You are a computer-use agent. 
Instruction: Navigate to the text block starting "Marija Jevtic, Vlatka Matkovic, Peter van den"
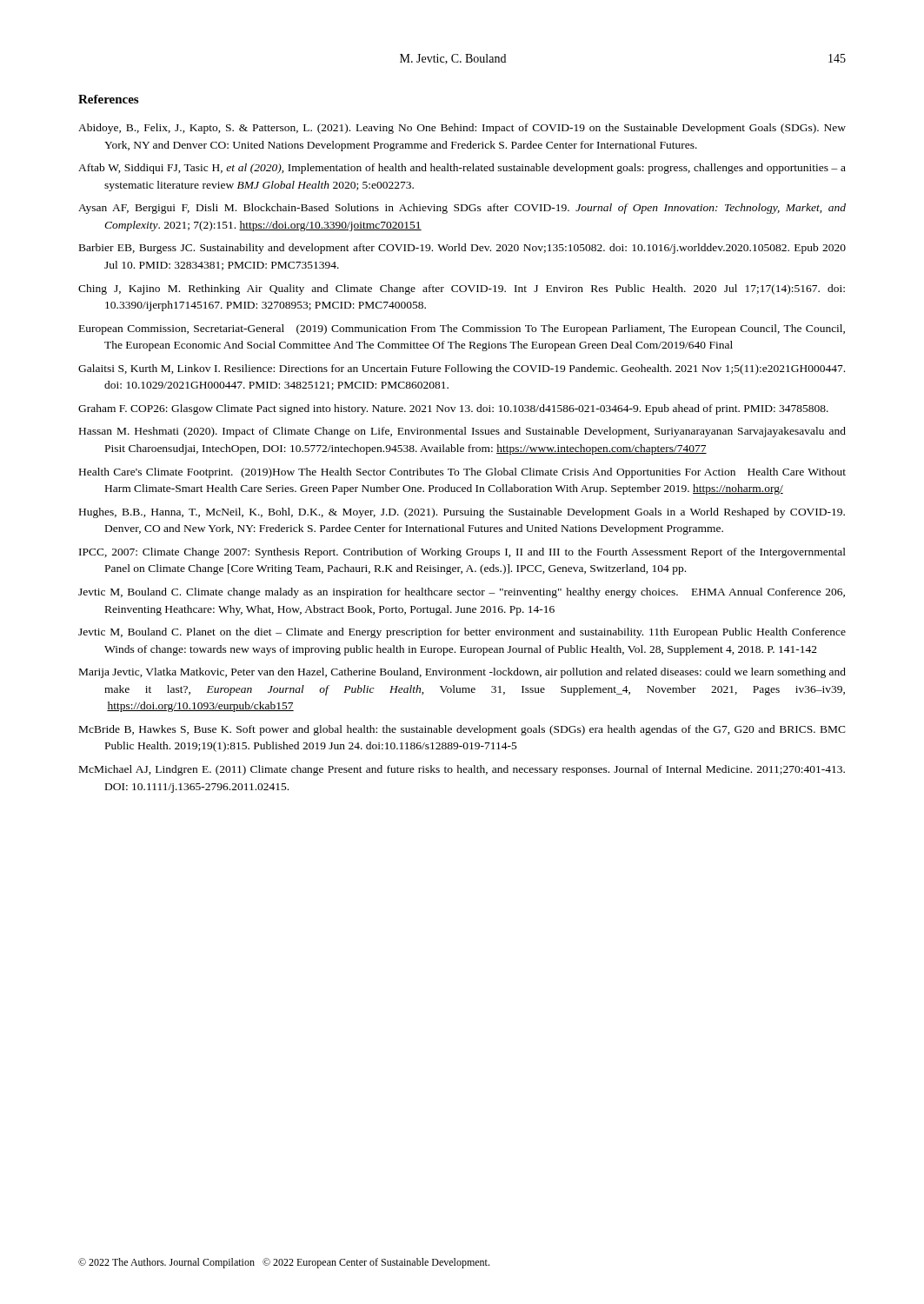pos(462,689)
